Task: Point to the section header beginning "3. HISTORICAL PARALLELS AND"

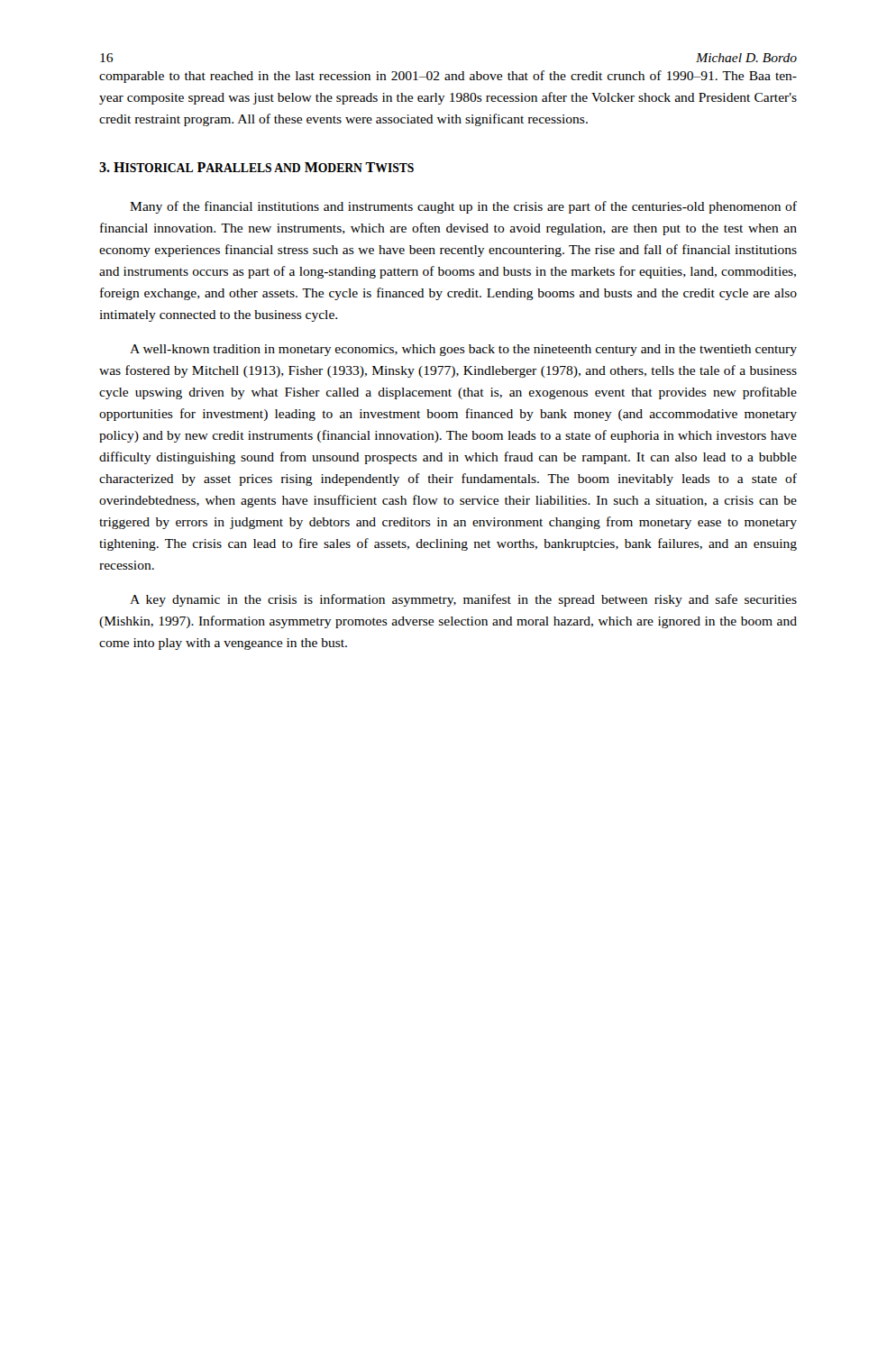Action: pyautogui.click(x=257, y=167)
